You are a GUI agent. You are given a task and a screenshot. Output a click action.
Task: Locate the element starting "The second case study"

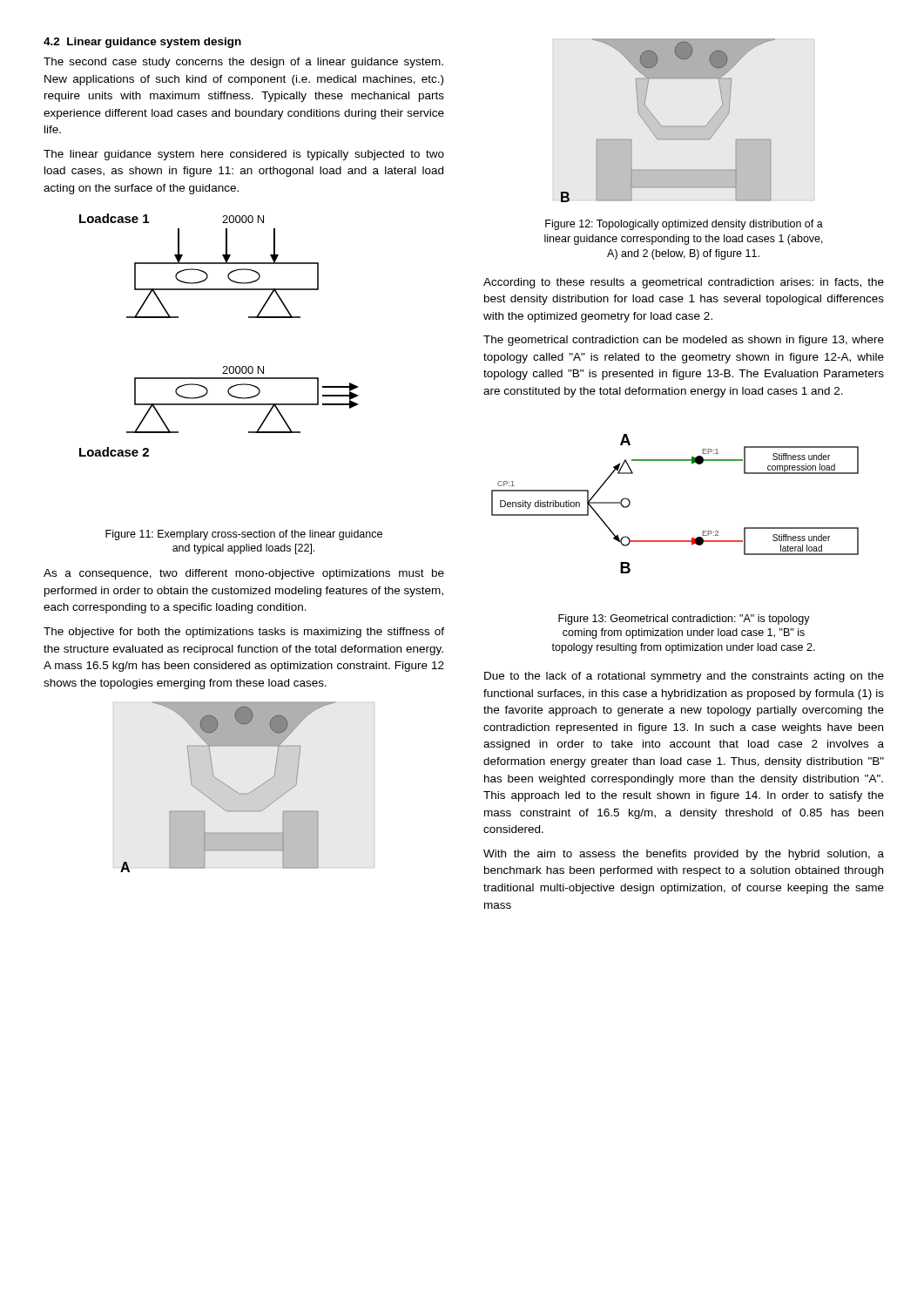244,125
